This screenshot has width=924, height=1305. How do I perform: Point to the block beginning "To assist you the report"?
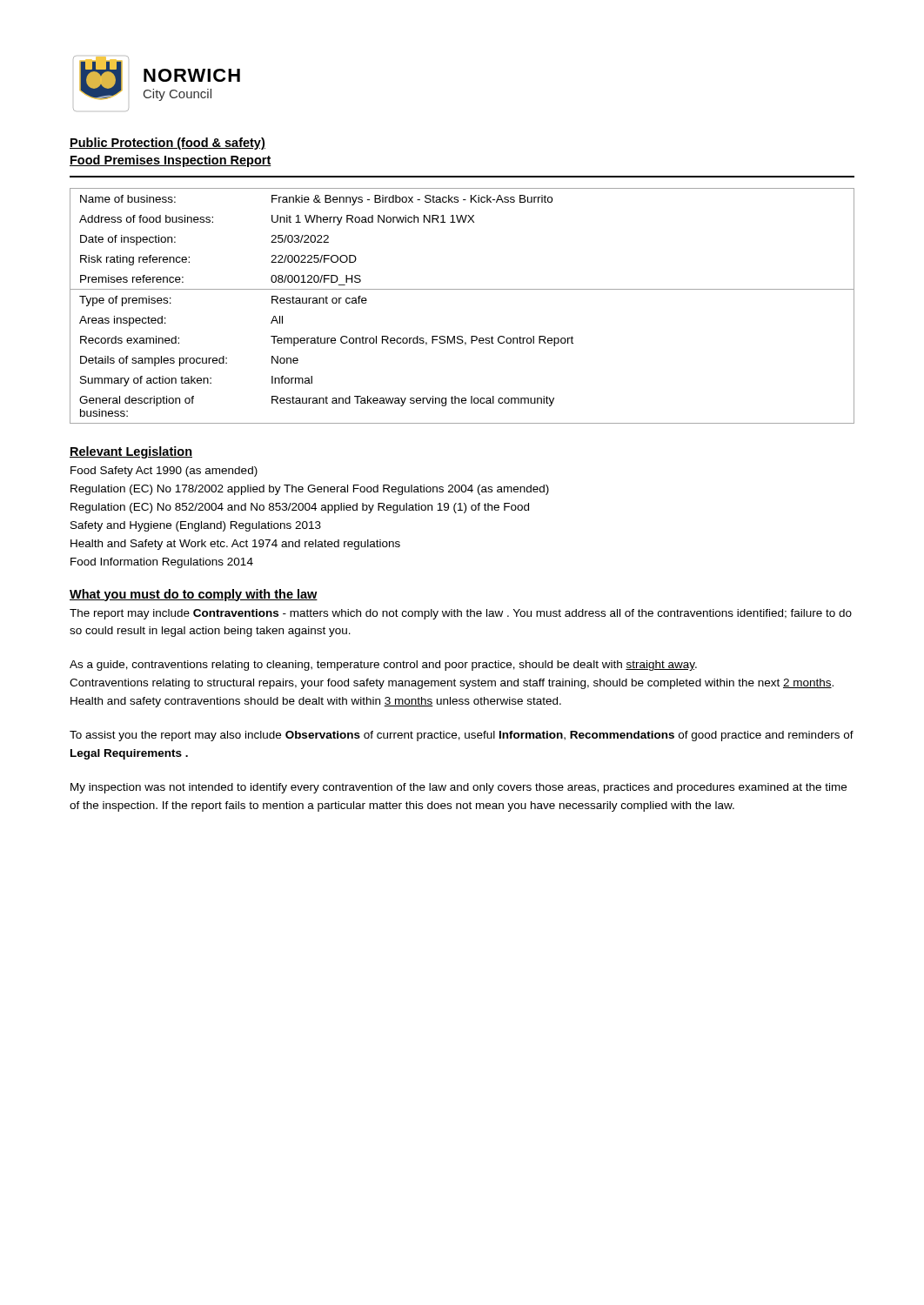tap(462, 745)
